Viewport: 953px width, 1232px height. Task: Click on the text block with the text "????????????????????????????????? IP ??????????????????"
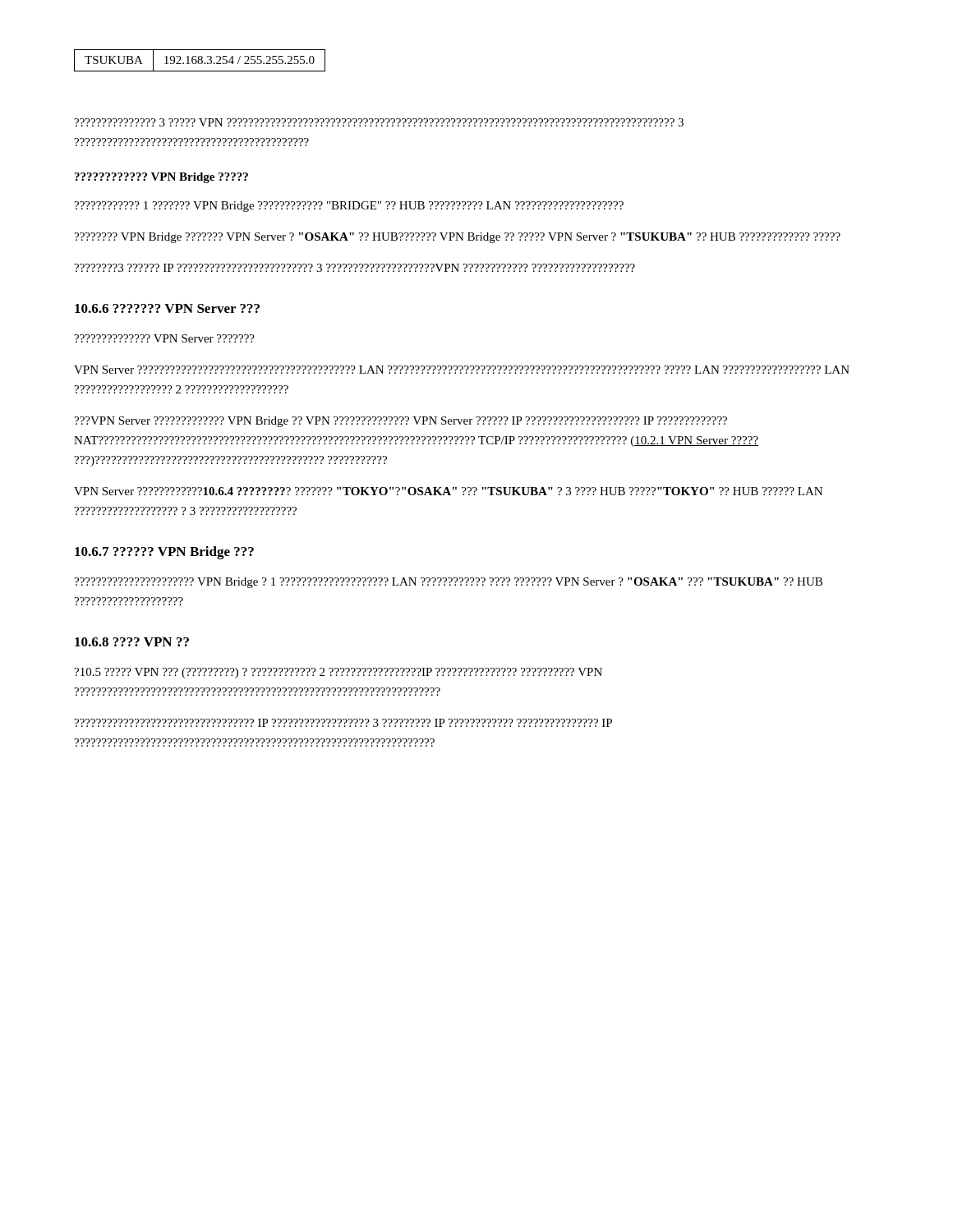pyautogui.click(x=343, y=733)
